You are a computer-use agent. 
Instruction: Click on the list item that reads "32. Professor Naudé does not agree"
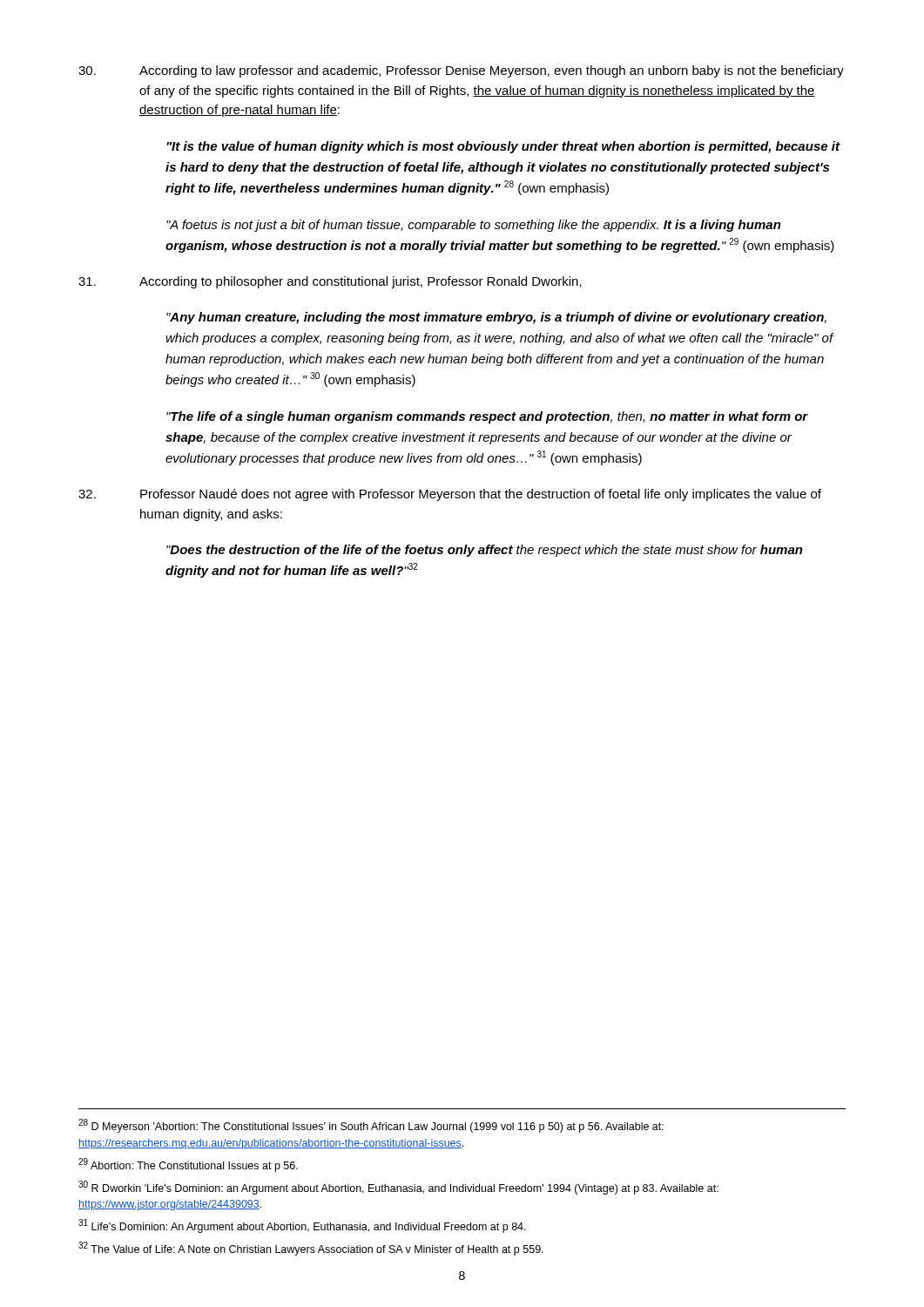tap(462, 504)
